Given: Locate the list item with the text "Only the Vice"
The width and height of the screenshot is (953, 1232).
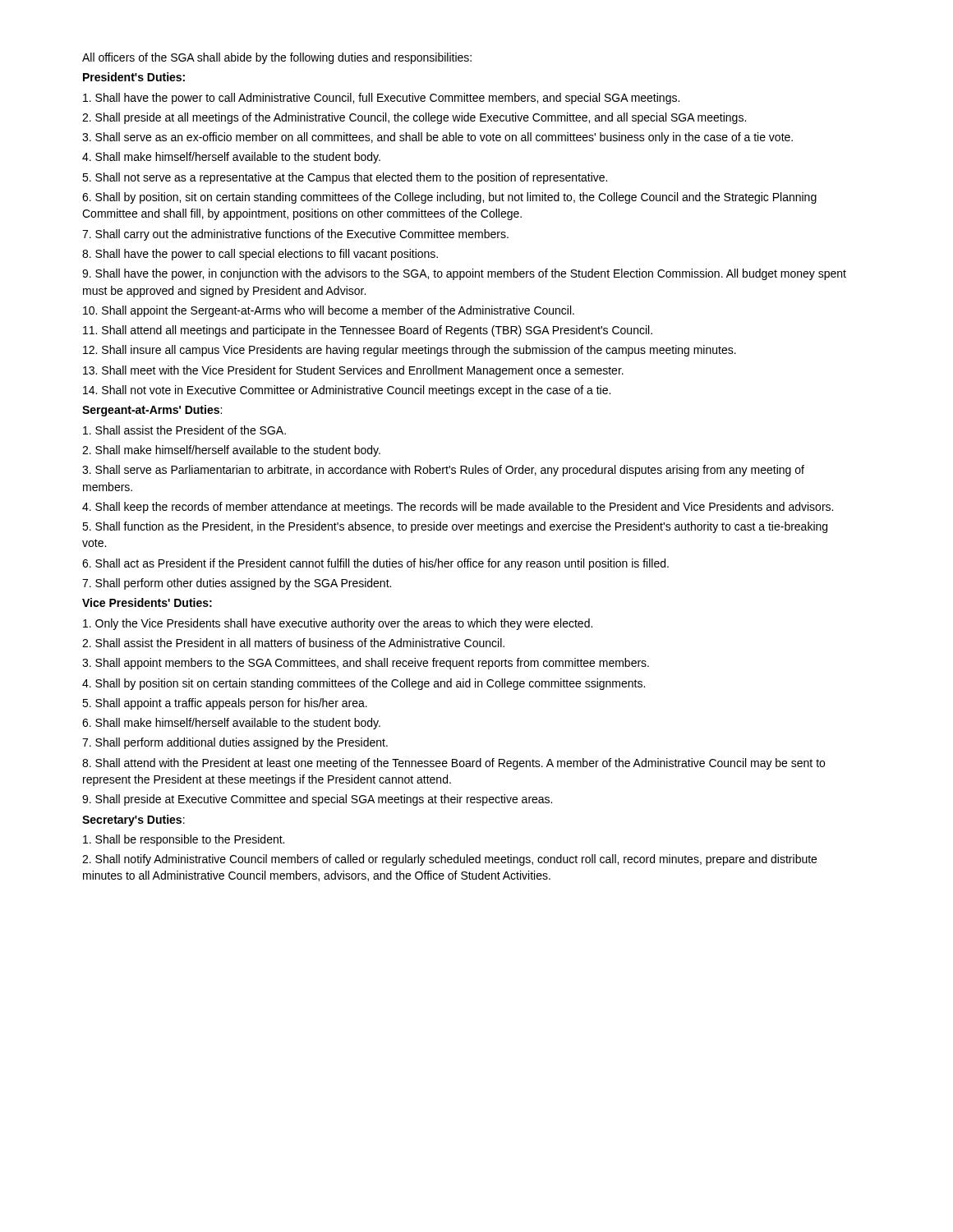Looking at the screenshot, I should tap(338, 623).
